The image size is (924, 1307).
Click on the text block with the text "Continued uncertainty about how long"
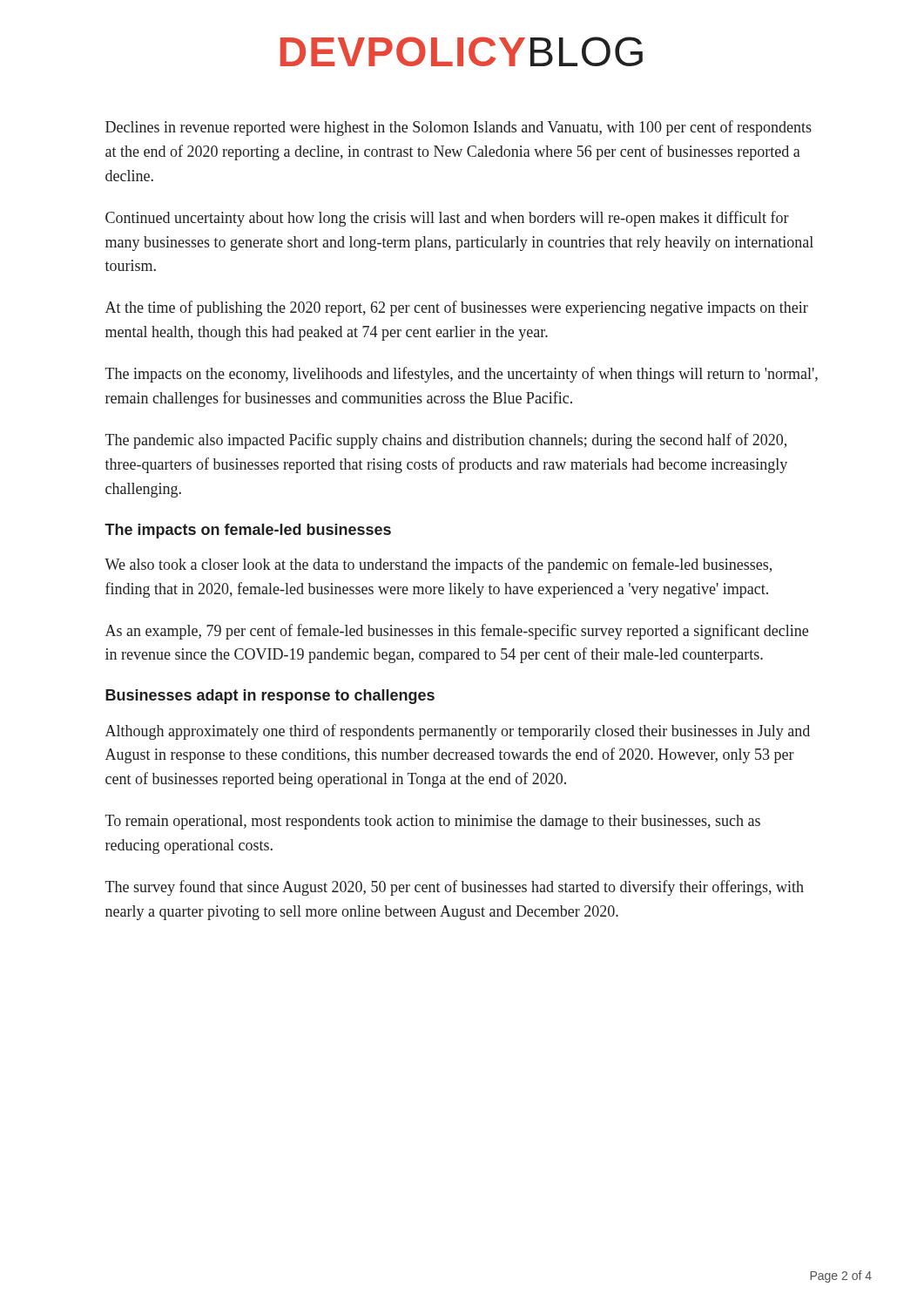point(462,243)
